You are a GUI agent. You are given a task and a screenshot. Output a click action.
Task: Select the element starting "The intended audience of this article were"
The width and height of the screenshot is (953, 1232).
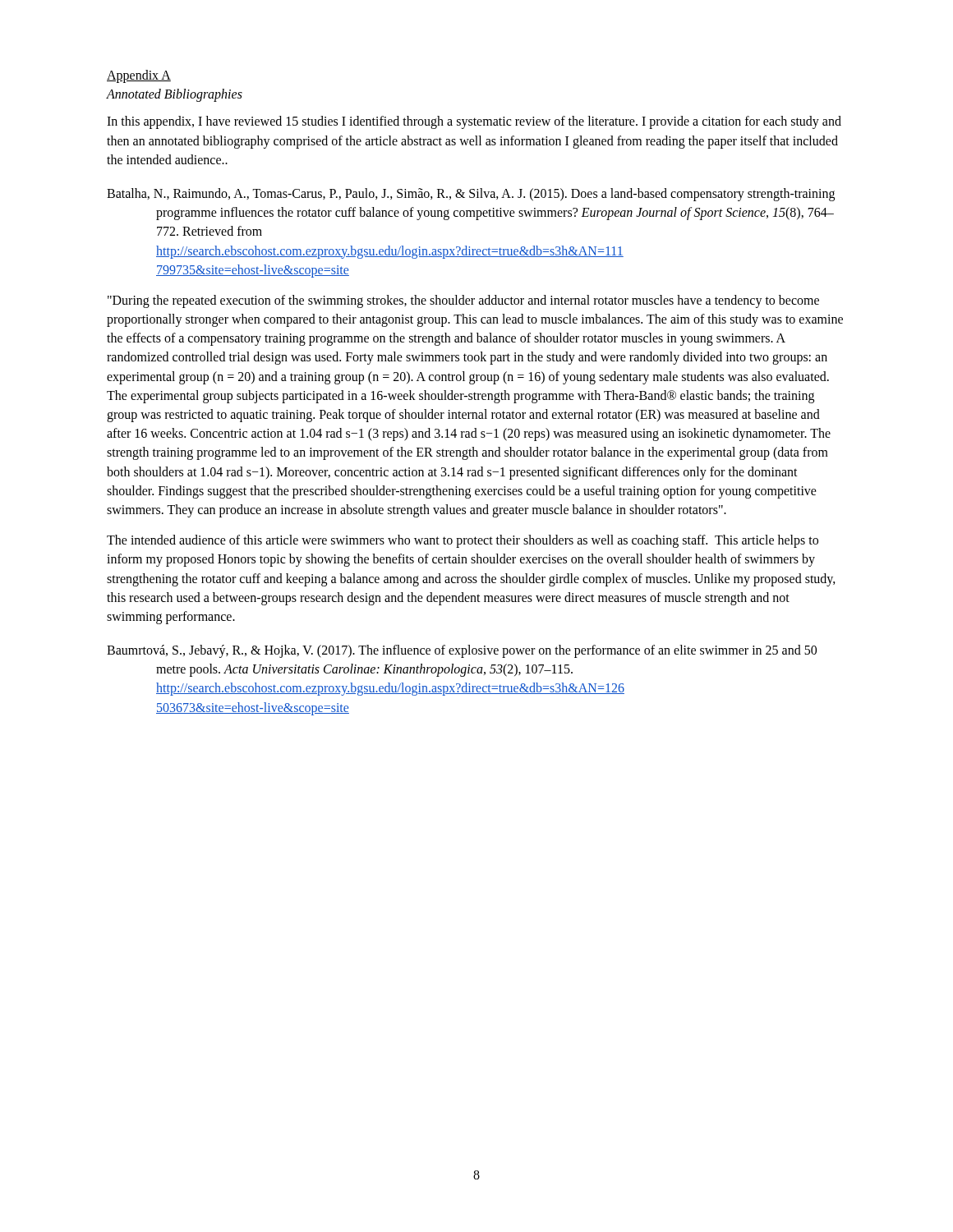pos(471,578)
